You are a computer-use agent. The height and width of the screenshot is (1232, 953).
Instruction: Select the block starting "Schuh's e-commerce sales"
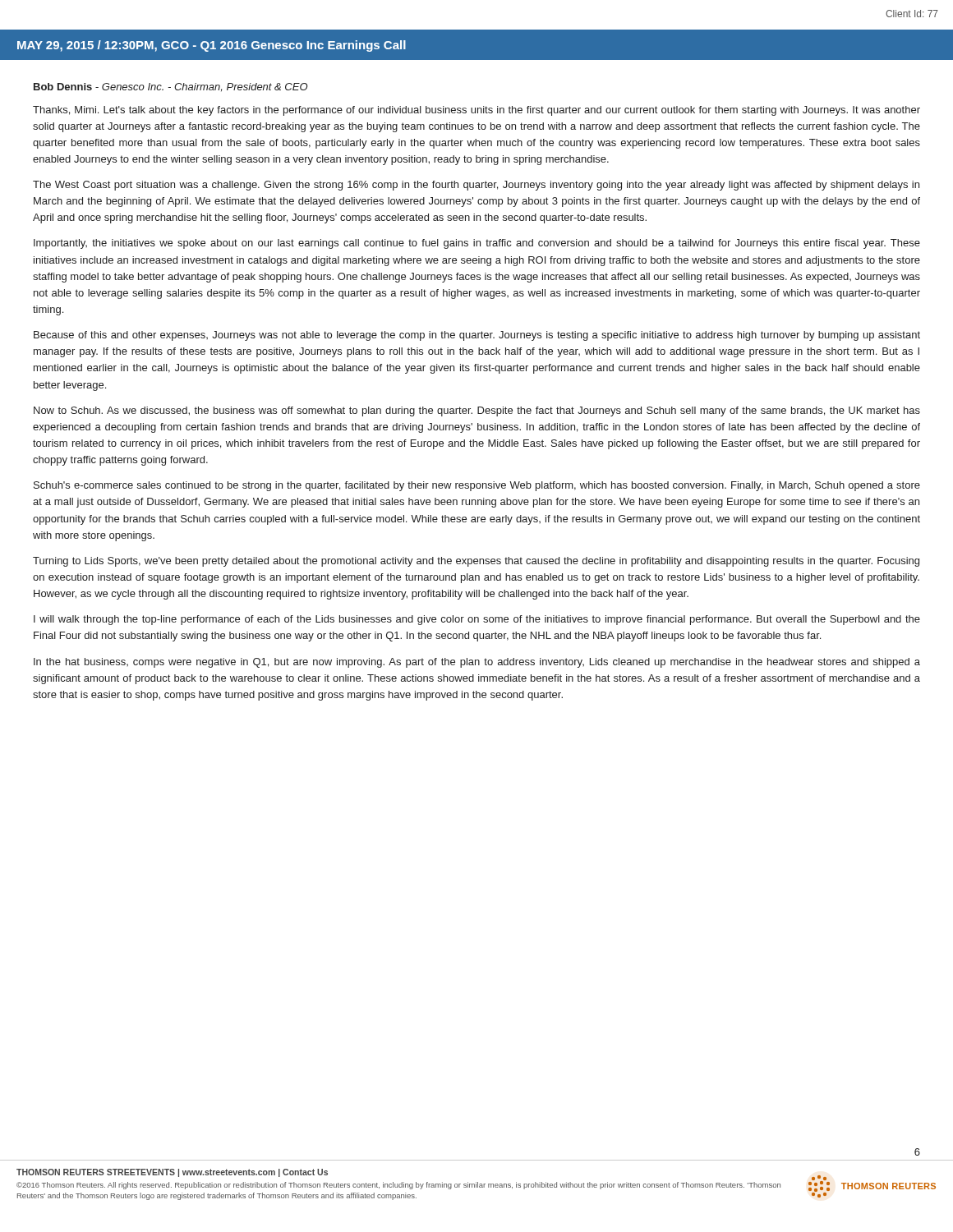(476, 510)
